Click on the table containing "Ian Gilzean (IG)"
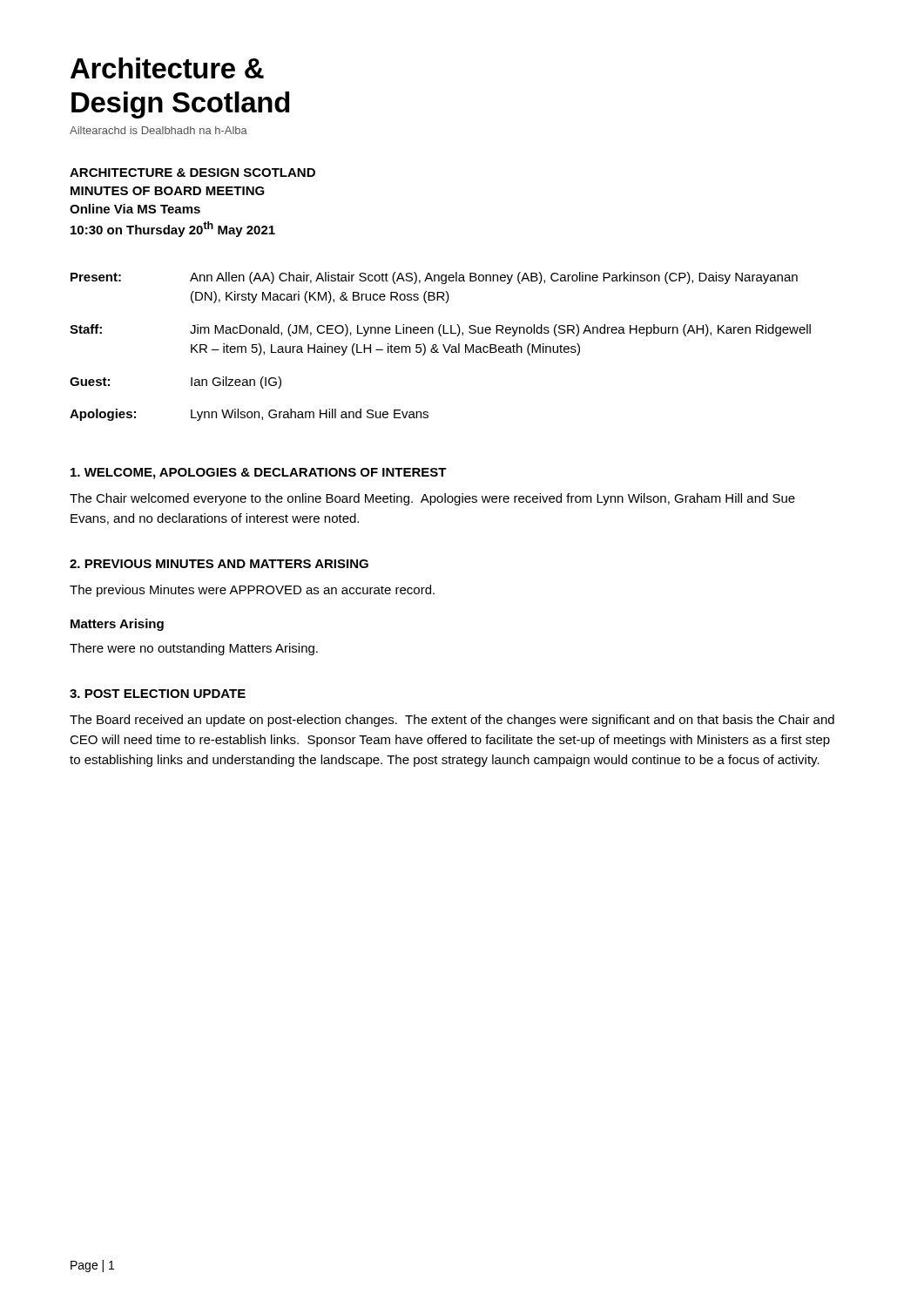 [453, 348]
